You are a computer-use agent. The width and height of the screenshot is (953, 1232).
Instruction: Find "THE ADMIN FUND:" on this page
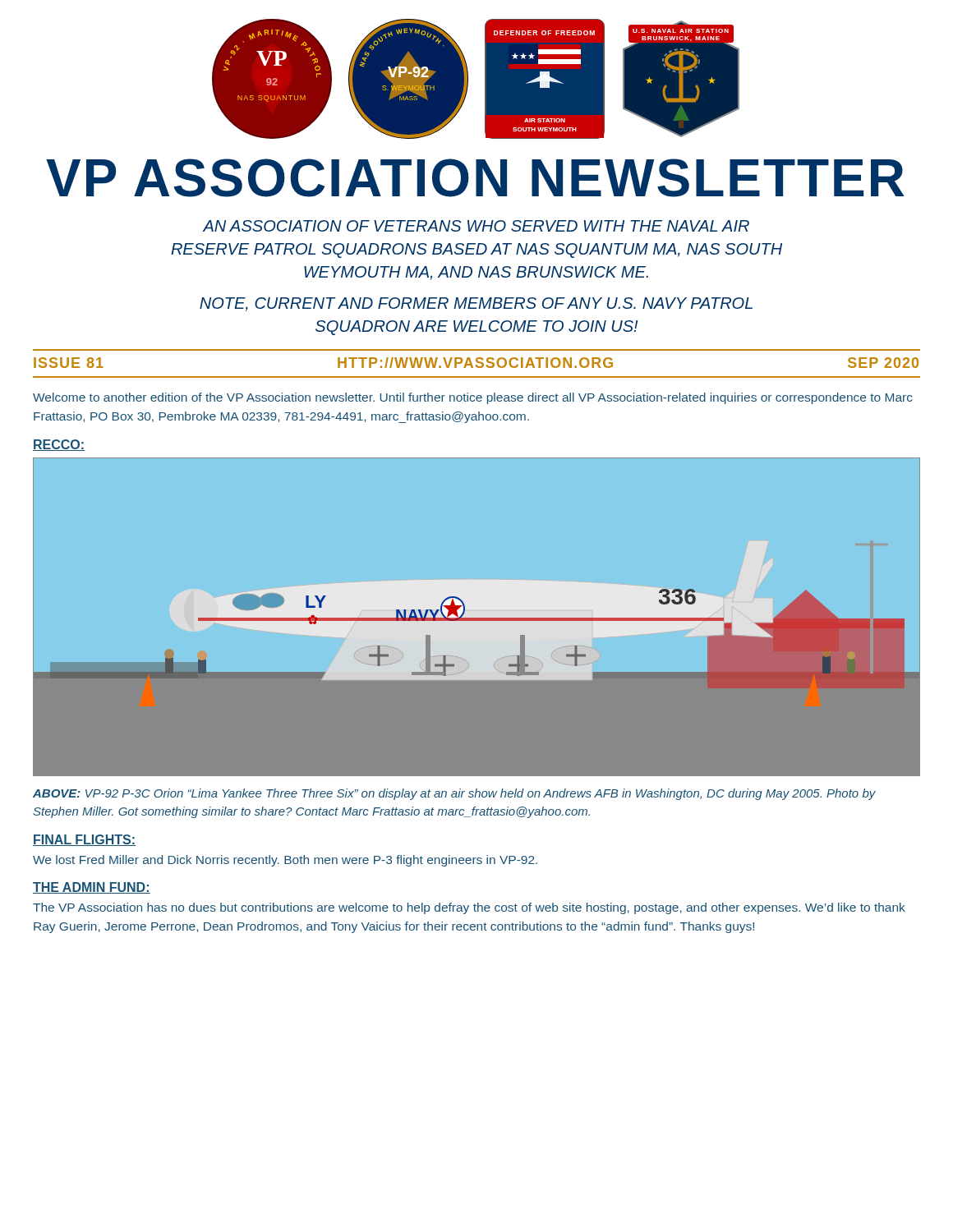(91, 887)
